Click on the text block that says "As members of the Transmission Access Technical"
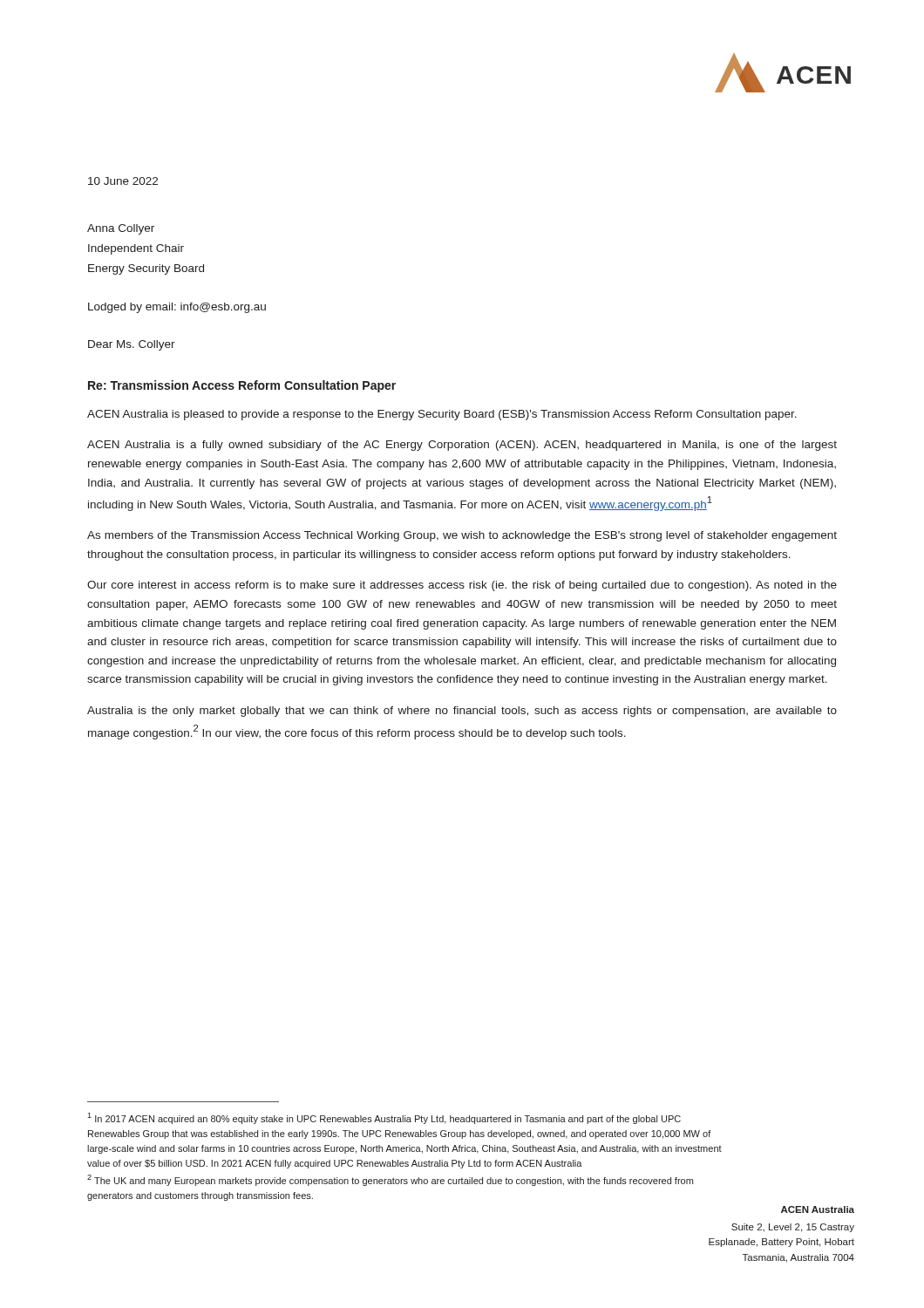924x1308 pixels. coord(462,545)
